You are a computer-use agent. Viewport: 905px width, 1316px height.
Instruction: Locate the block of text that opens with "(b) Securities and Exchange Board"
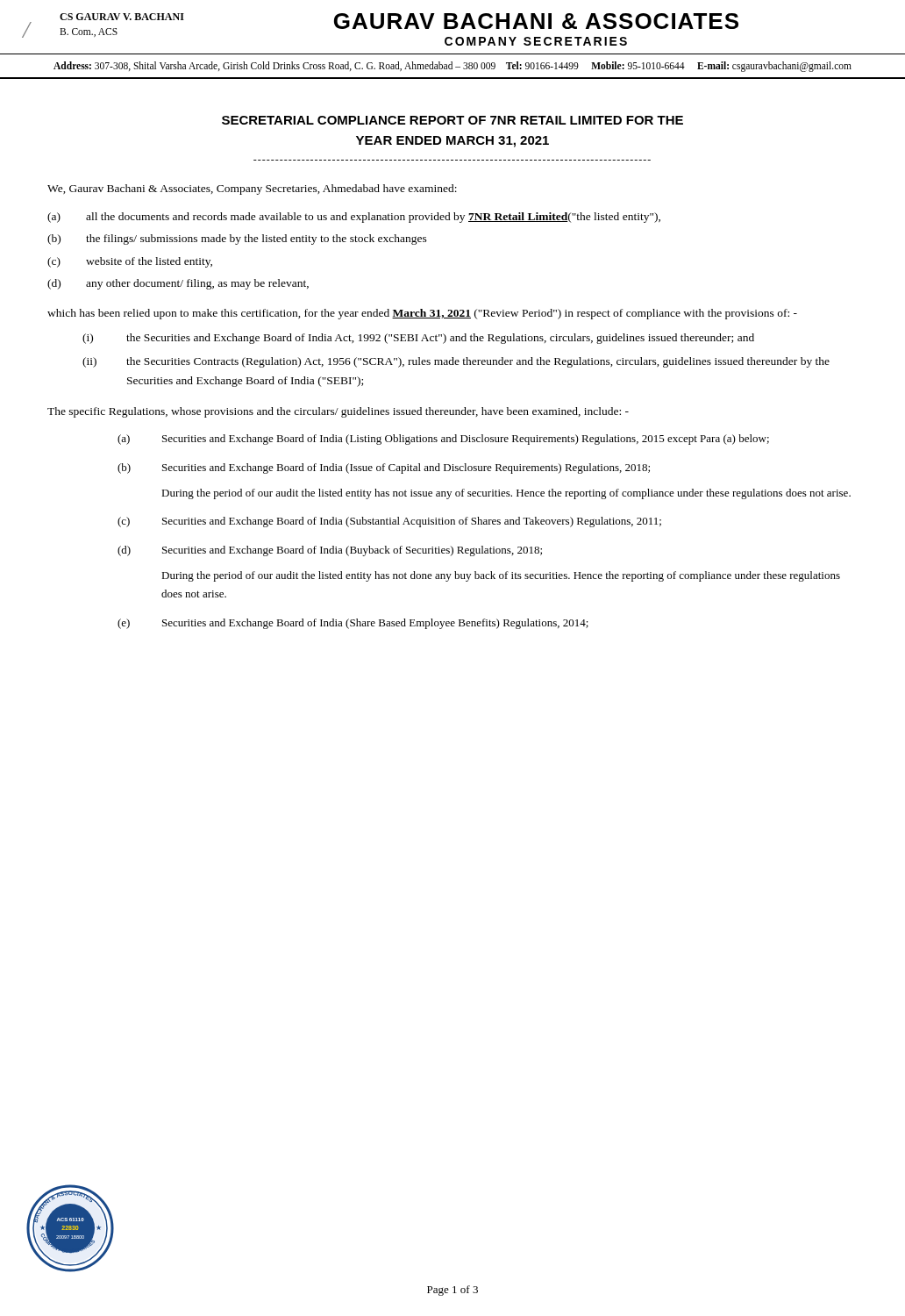click(488, 480)
